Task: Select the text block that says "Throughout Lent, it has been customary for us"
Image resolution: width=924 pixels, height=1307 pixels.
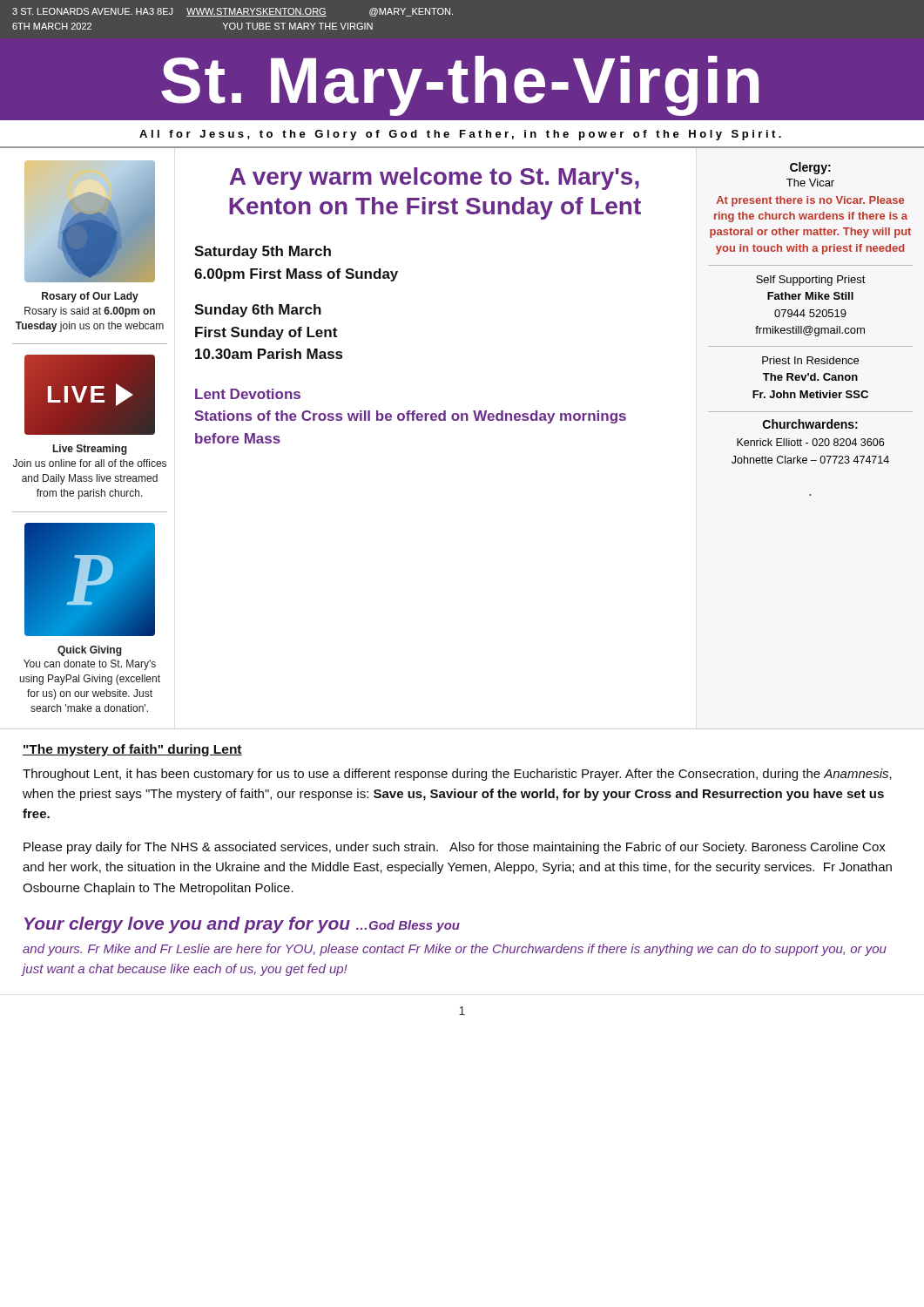Action: tap(457, 793)
